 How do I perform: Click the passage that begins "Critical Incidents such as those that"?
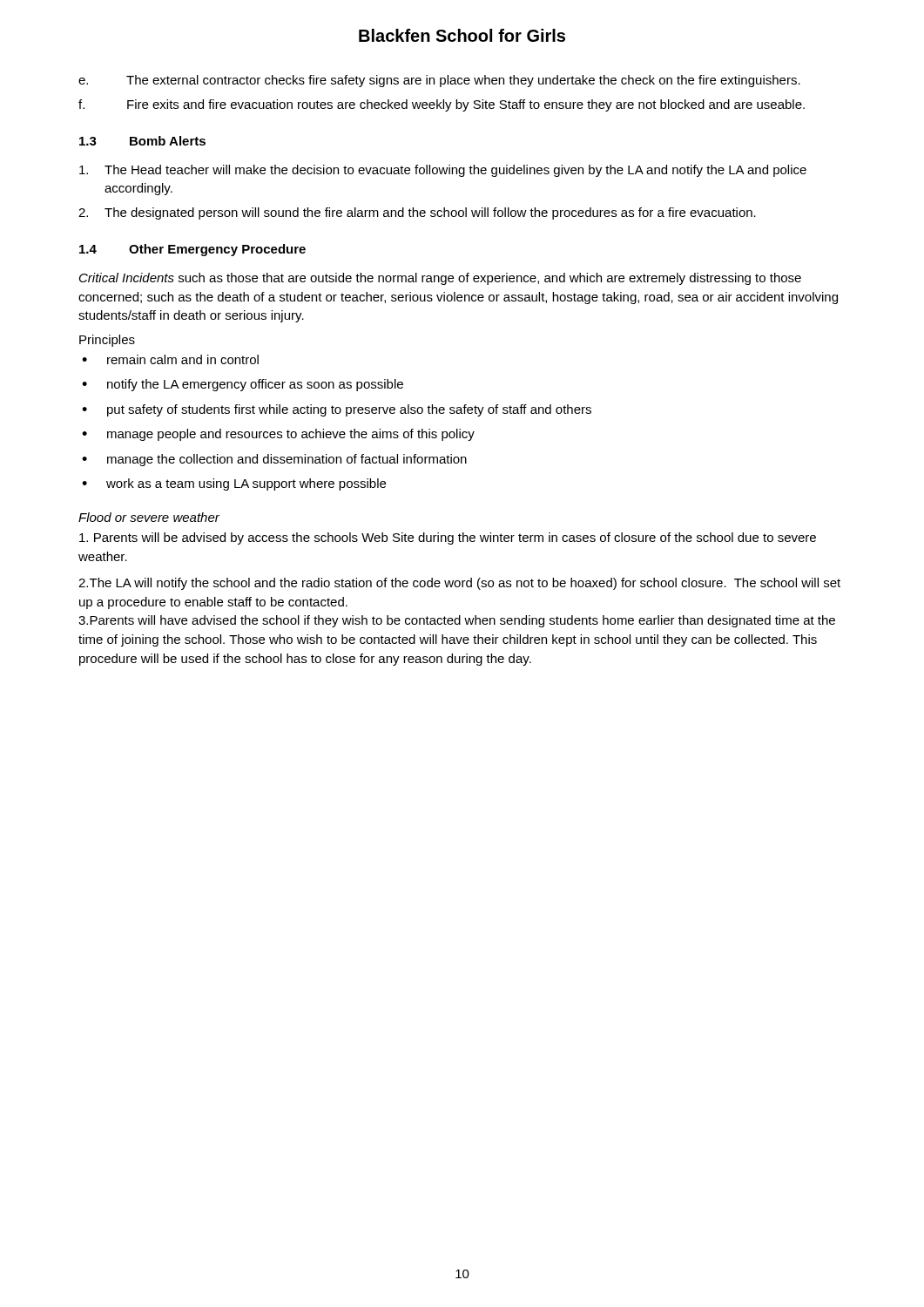459,296
